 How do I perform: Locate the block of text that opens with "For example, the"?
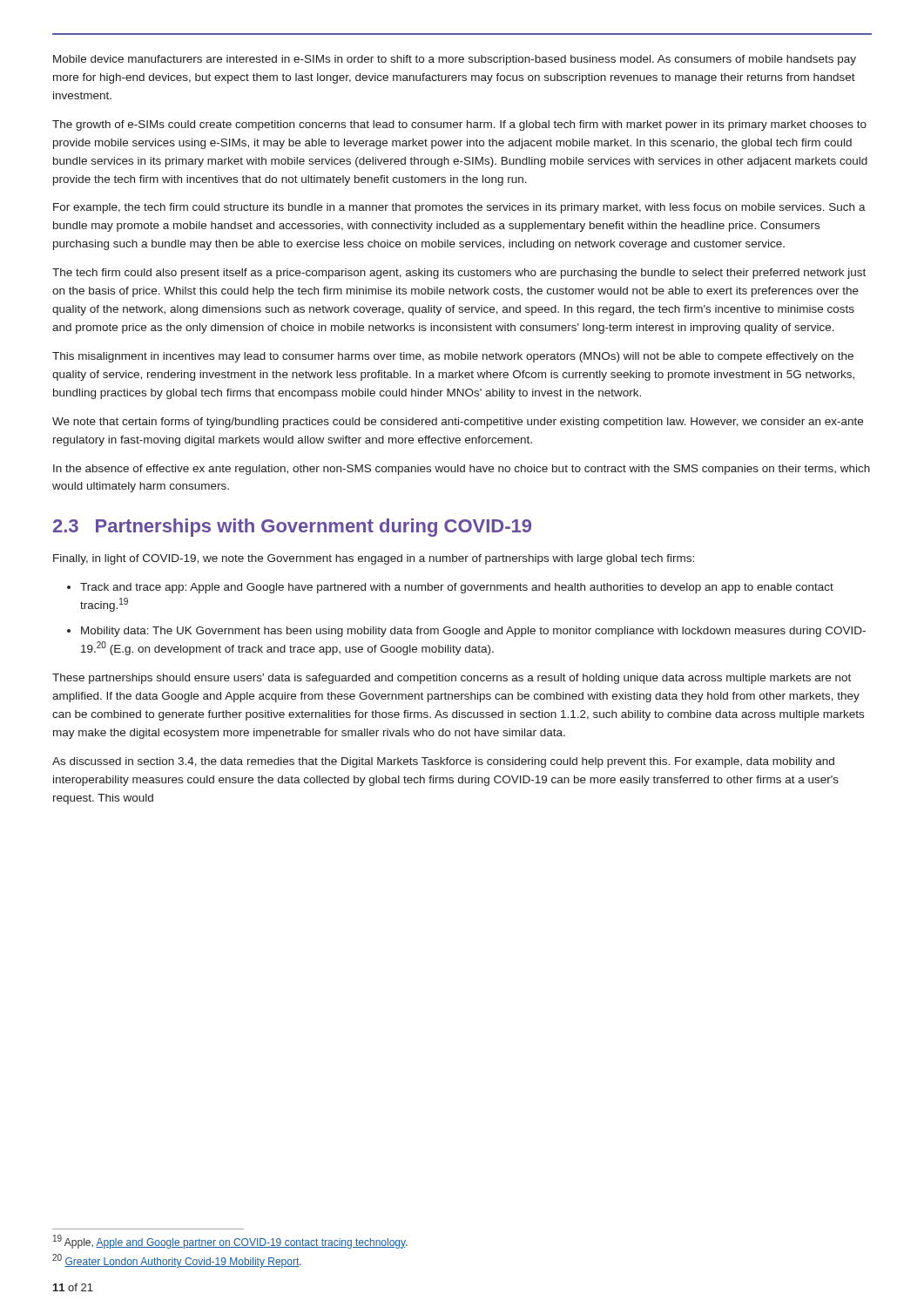(462, 226)
